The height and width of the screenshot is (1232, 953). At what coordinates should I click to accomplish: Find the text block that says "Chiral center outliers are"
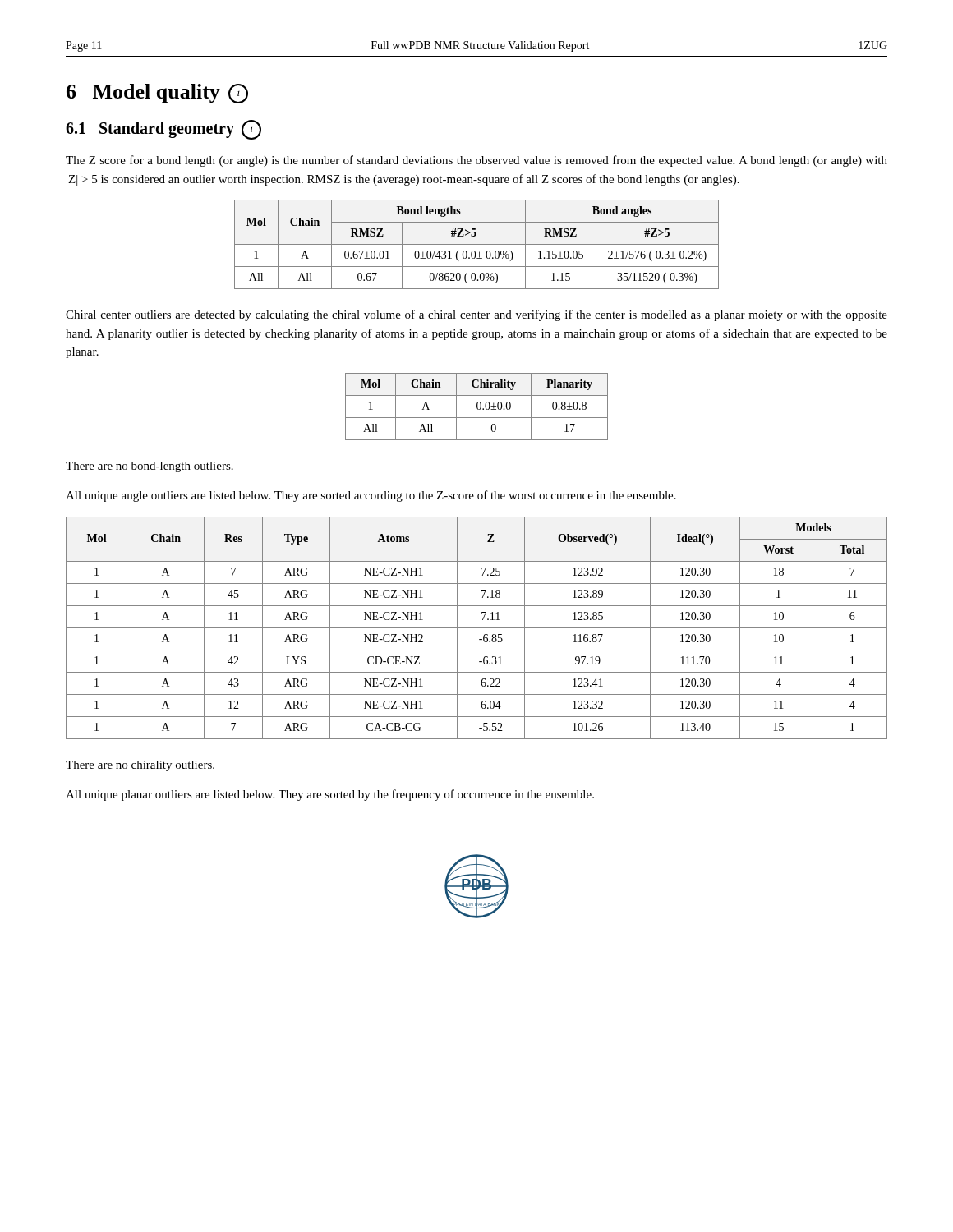point(476,334)
